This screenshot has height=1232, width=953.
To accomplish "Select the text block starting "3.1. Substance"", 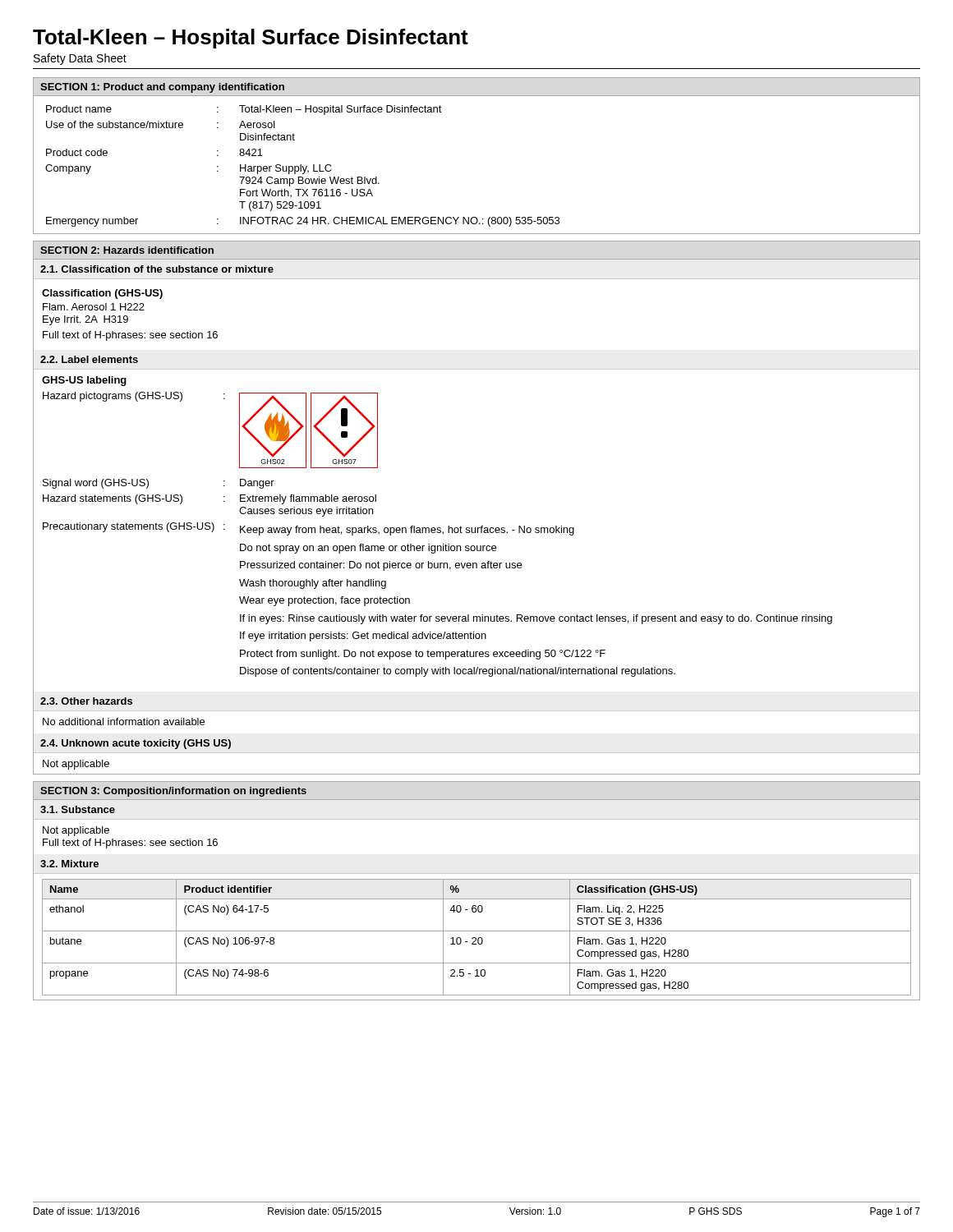I will point(78,809).
